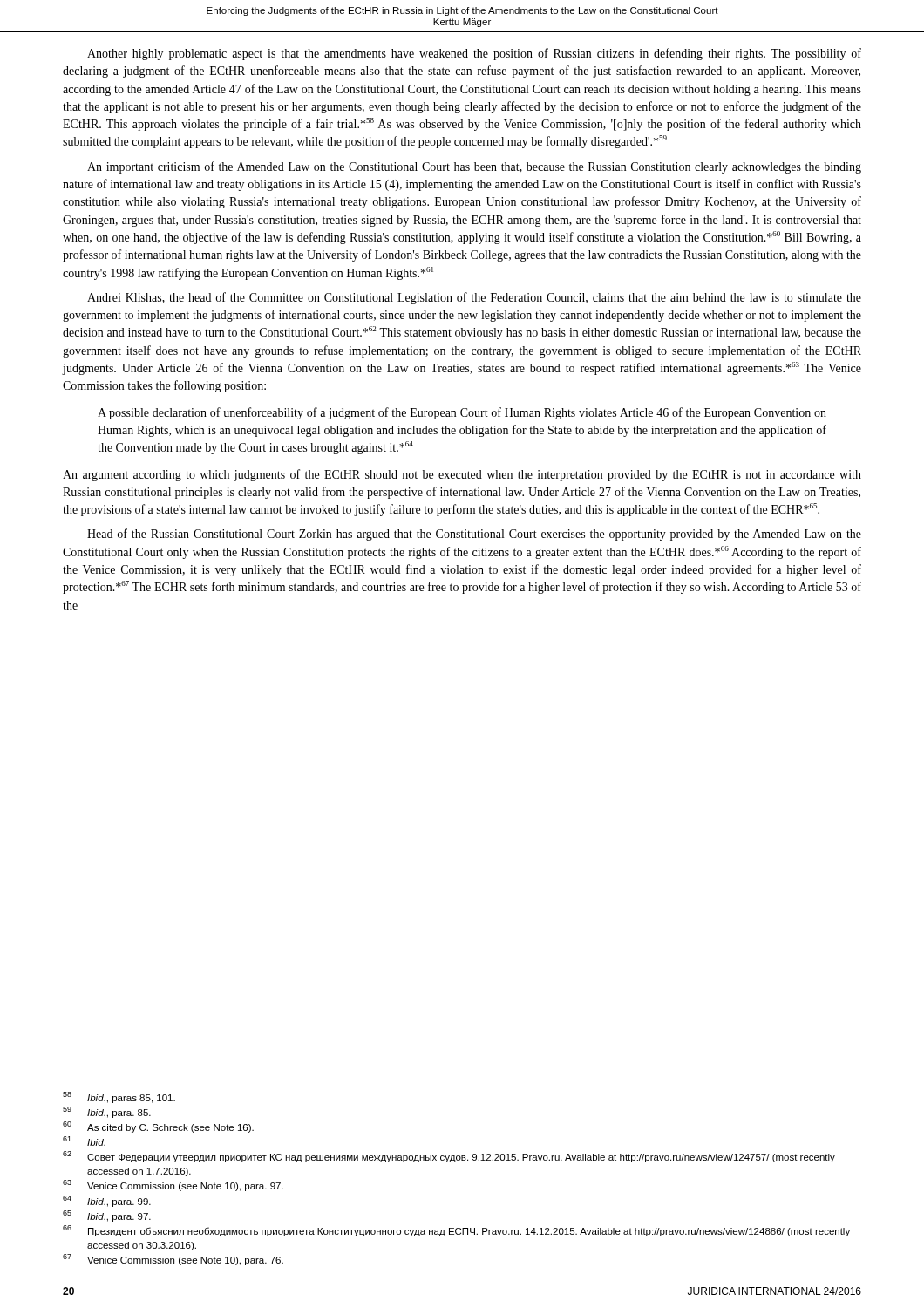Click on the block starting "58 Ibid., paras 85, 101."
Screen dimensions: 1308x924
pos(462,1098)
